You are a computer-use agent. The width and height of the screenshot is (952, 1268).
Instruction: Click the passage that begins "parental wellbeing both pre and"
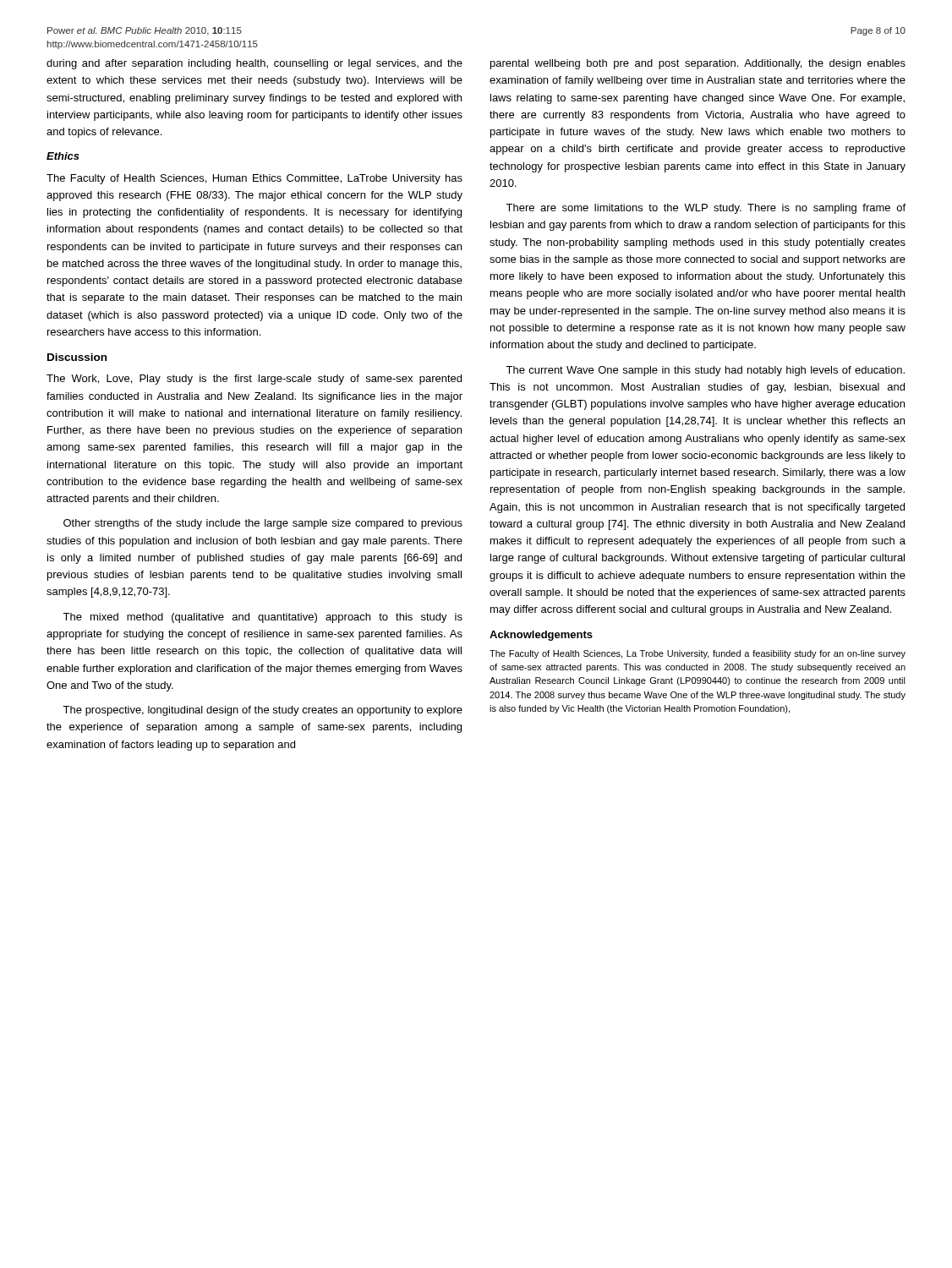pos(698,337)
